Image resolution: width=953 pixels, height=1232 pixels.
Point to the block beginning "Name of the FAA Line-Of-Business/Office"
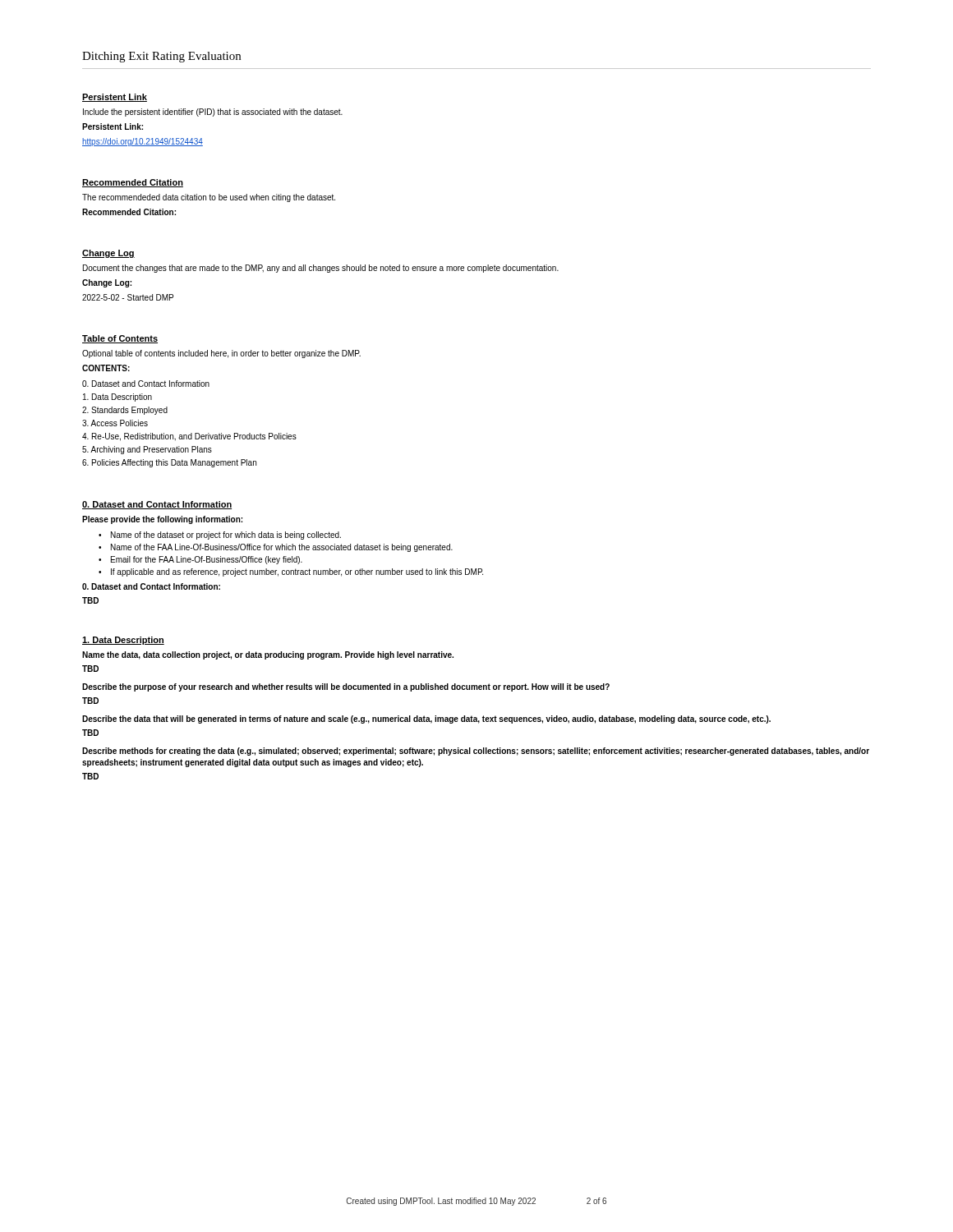click(x=281, y=547)
